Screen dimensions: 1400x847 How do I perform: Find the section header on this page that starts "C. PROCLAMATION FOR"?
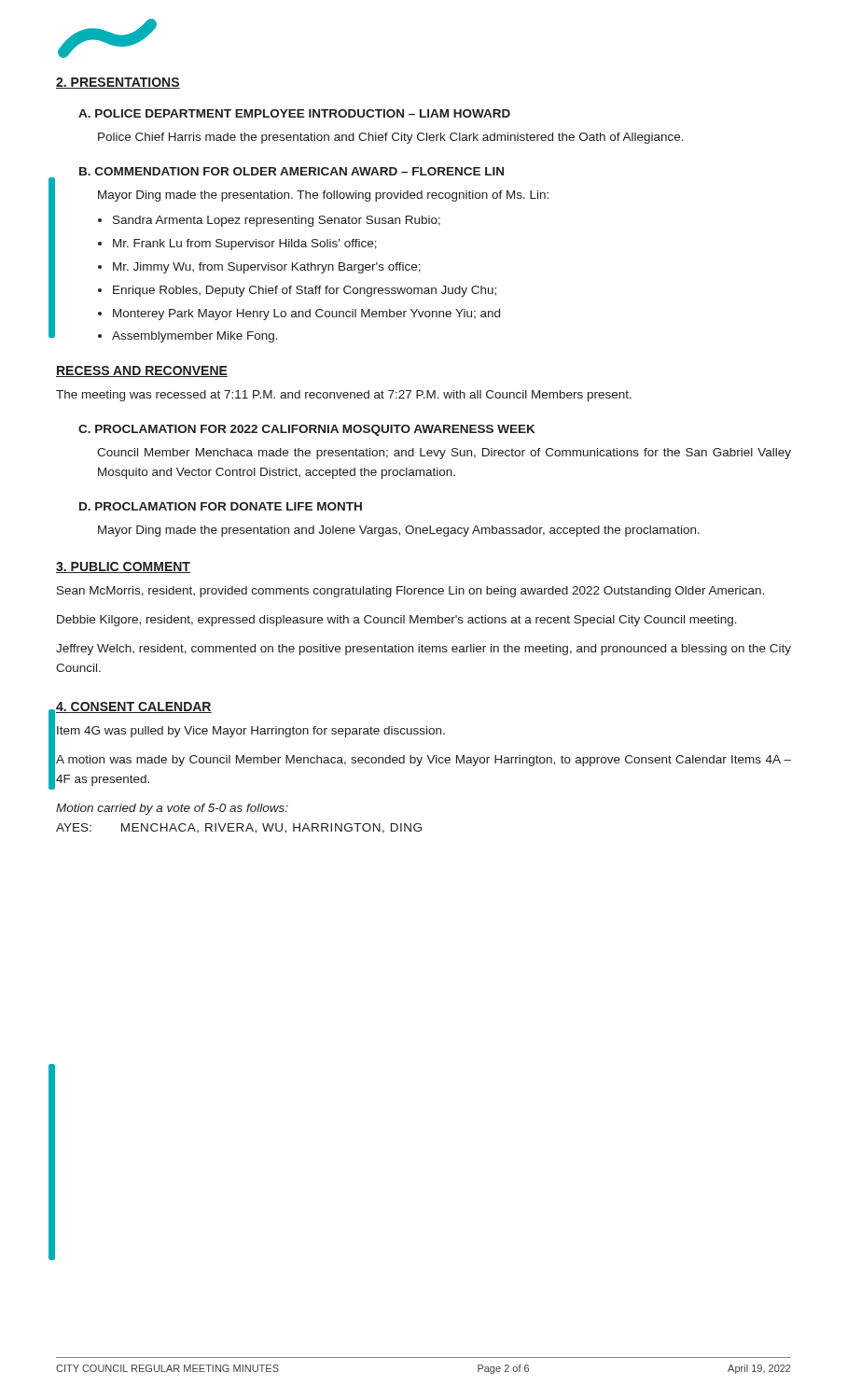click(307, 429)
